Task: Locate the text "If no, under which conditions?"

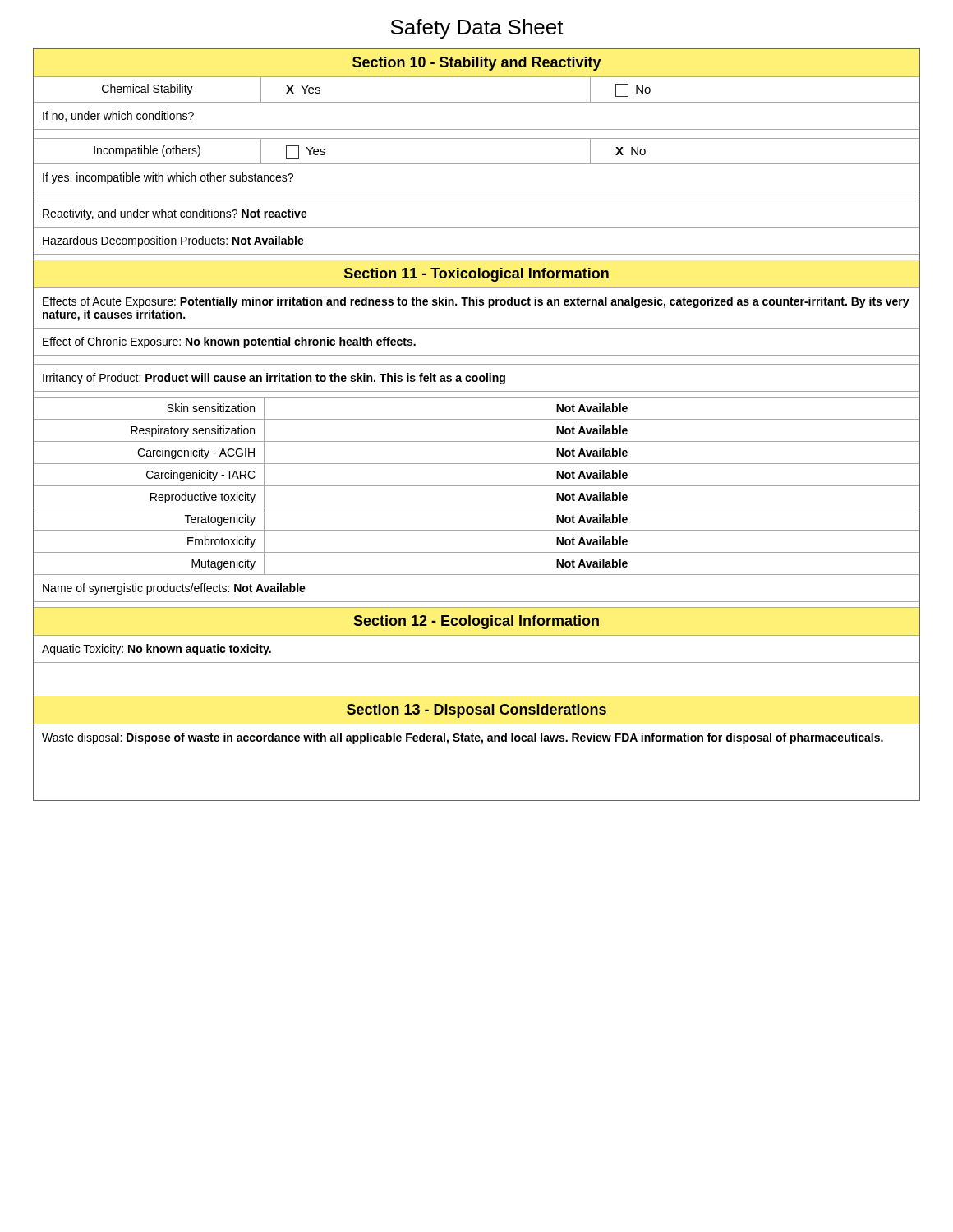Action: coord(118,116)
